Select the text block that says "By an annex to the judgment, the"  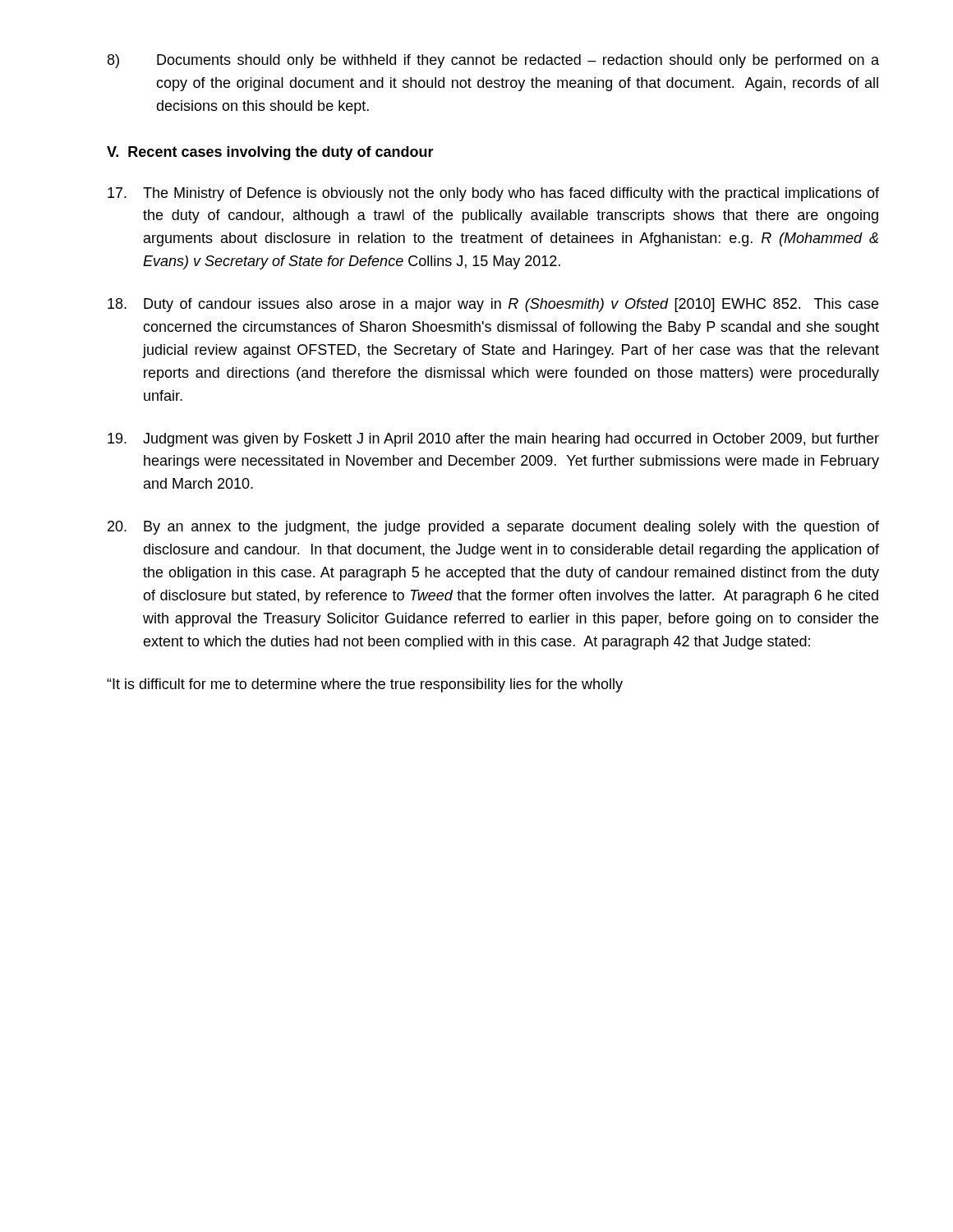pos(493,585)
